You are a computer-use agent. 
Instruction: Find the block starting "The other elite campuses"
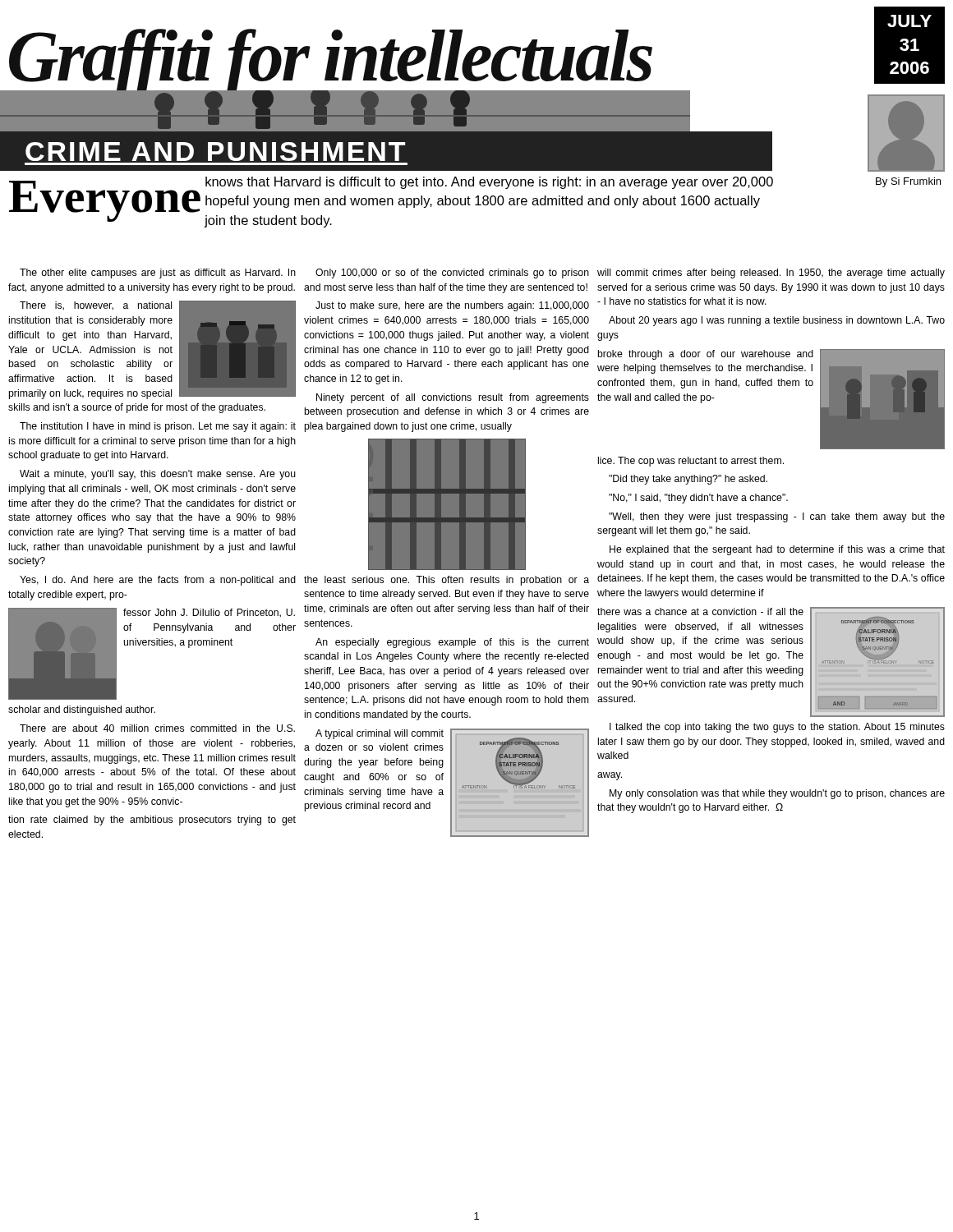point(152,554)
